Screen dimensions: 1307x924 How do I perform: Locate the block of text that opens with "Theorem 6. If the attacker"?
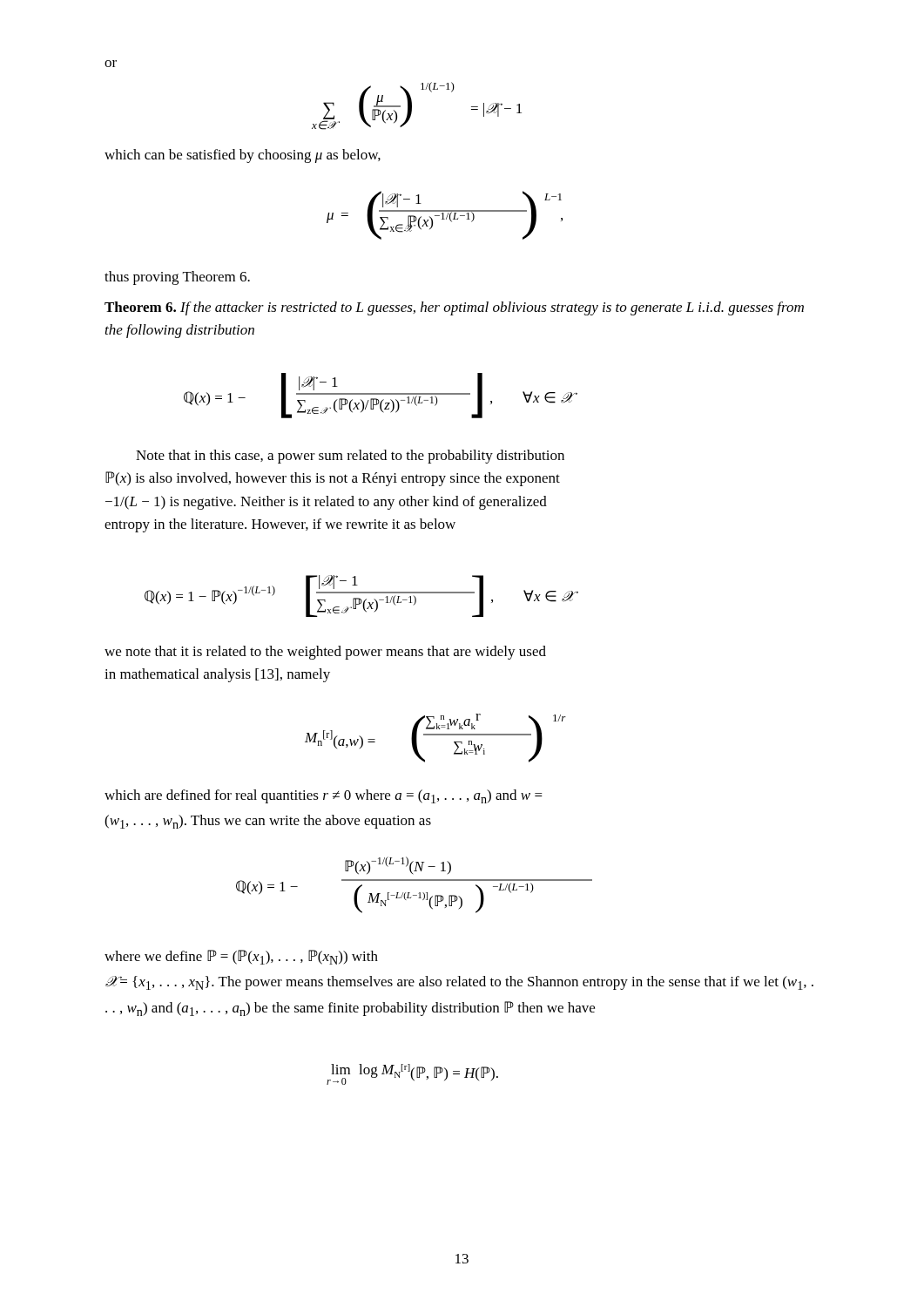coord(455,319)
